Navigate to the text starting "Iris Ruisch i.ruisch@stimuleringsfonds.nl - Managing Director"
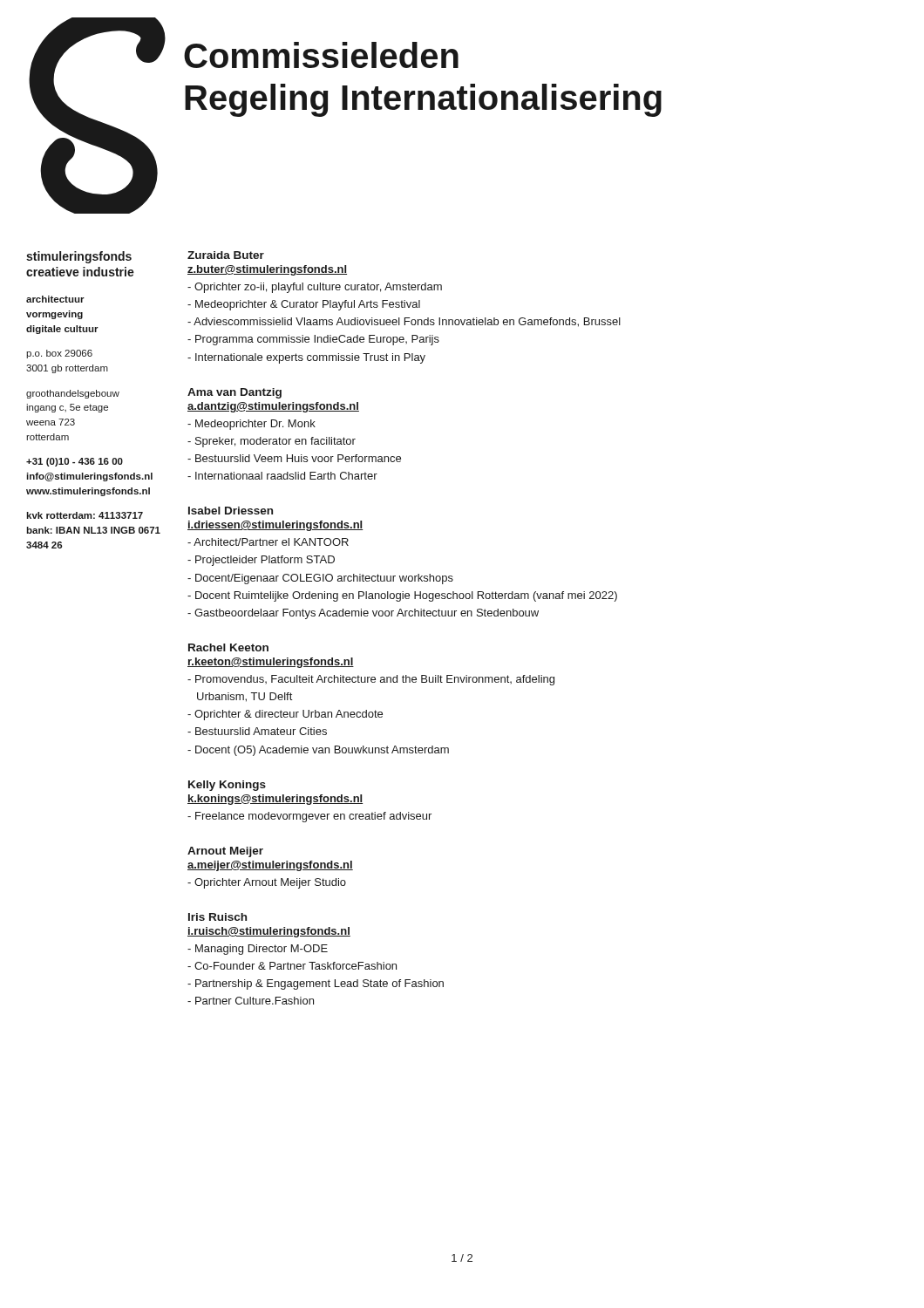Viewport: 924px width, 1308px height. [217, 917]
